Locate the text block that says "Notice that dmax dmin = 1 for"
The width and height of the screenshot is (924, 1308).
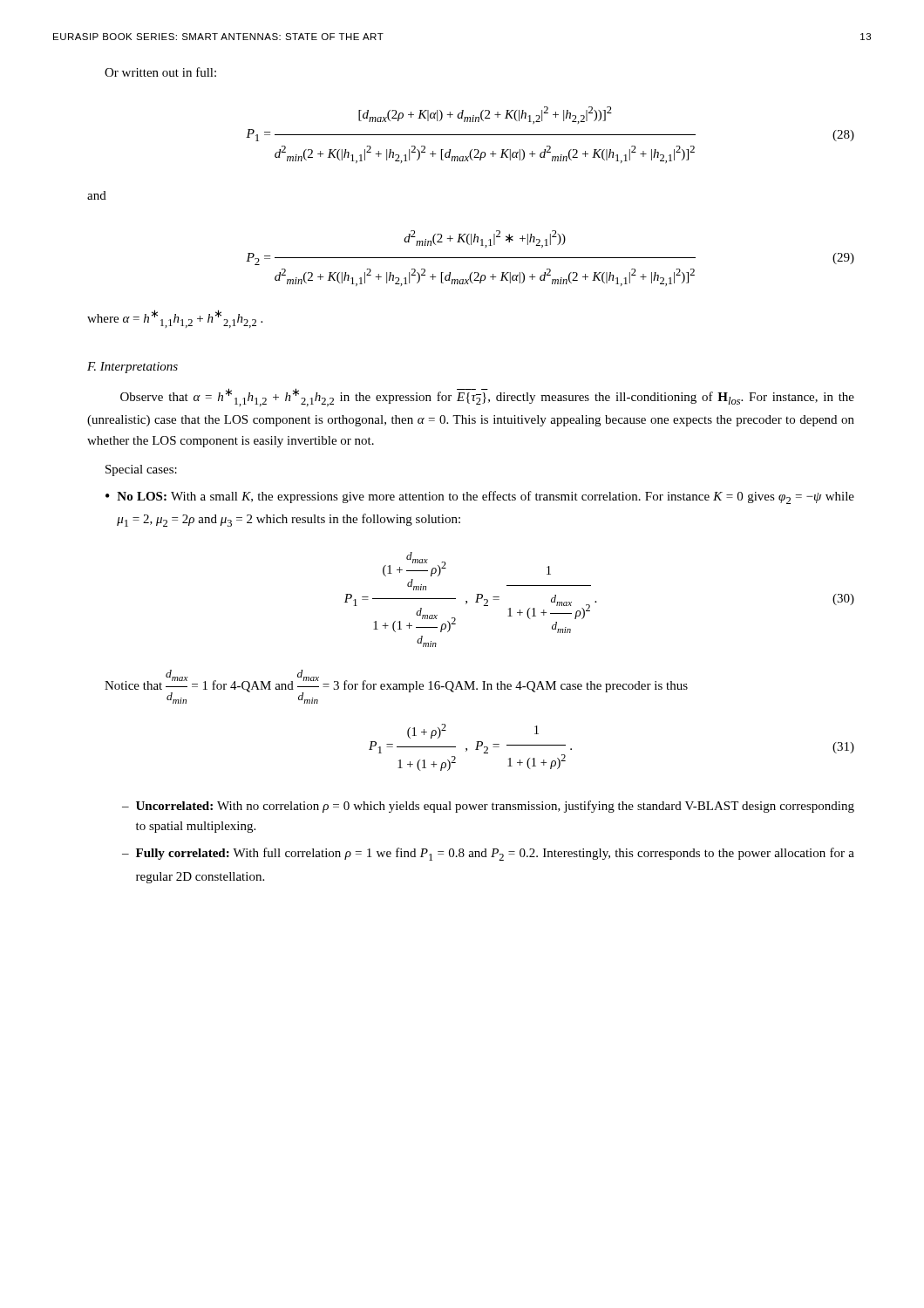(x=396, y=687)
